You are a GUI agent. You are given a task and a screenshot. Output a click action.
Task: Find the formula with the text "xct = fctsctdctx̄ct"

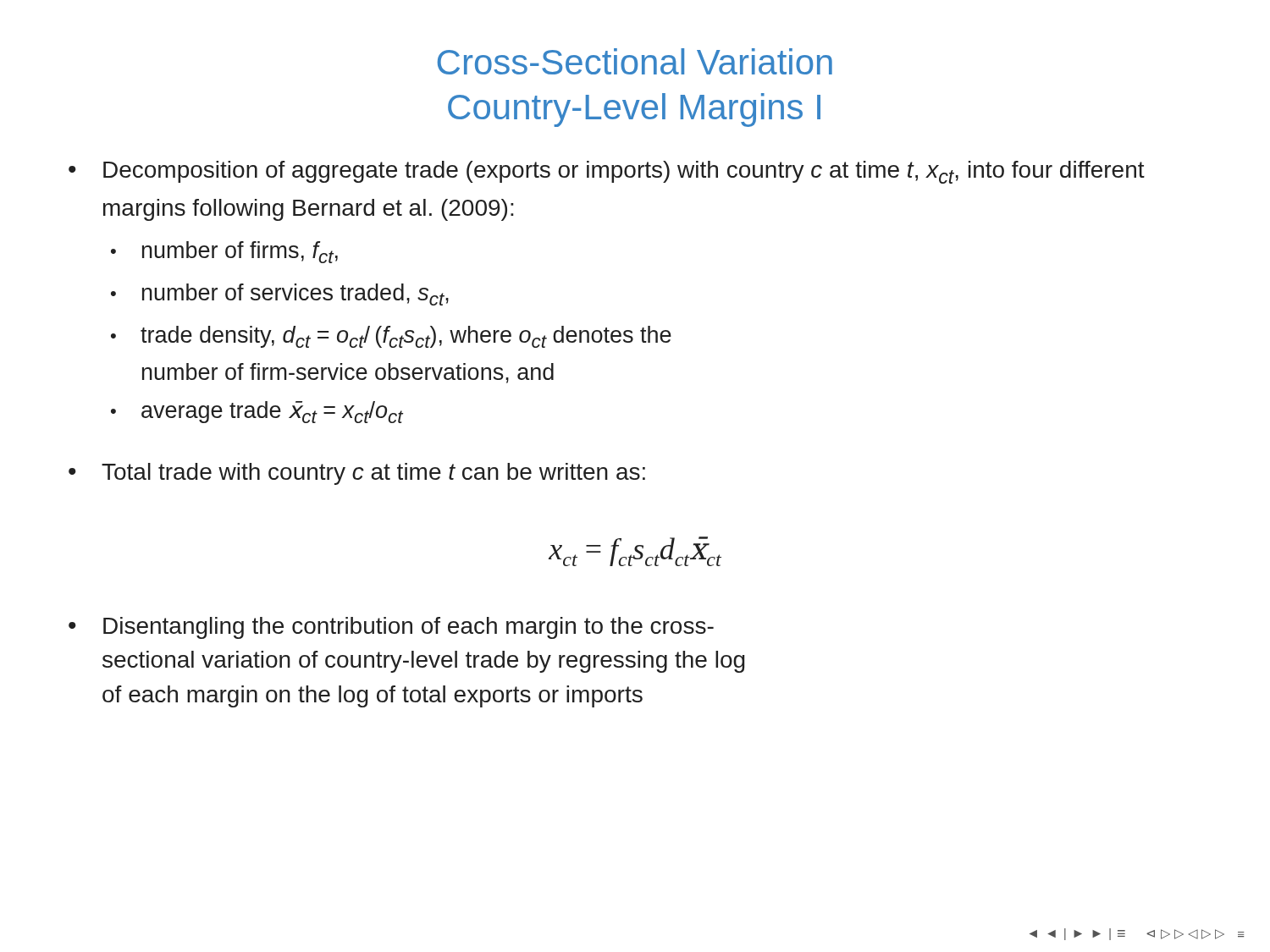click(635, 546)
